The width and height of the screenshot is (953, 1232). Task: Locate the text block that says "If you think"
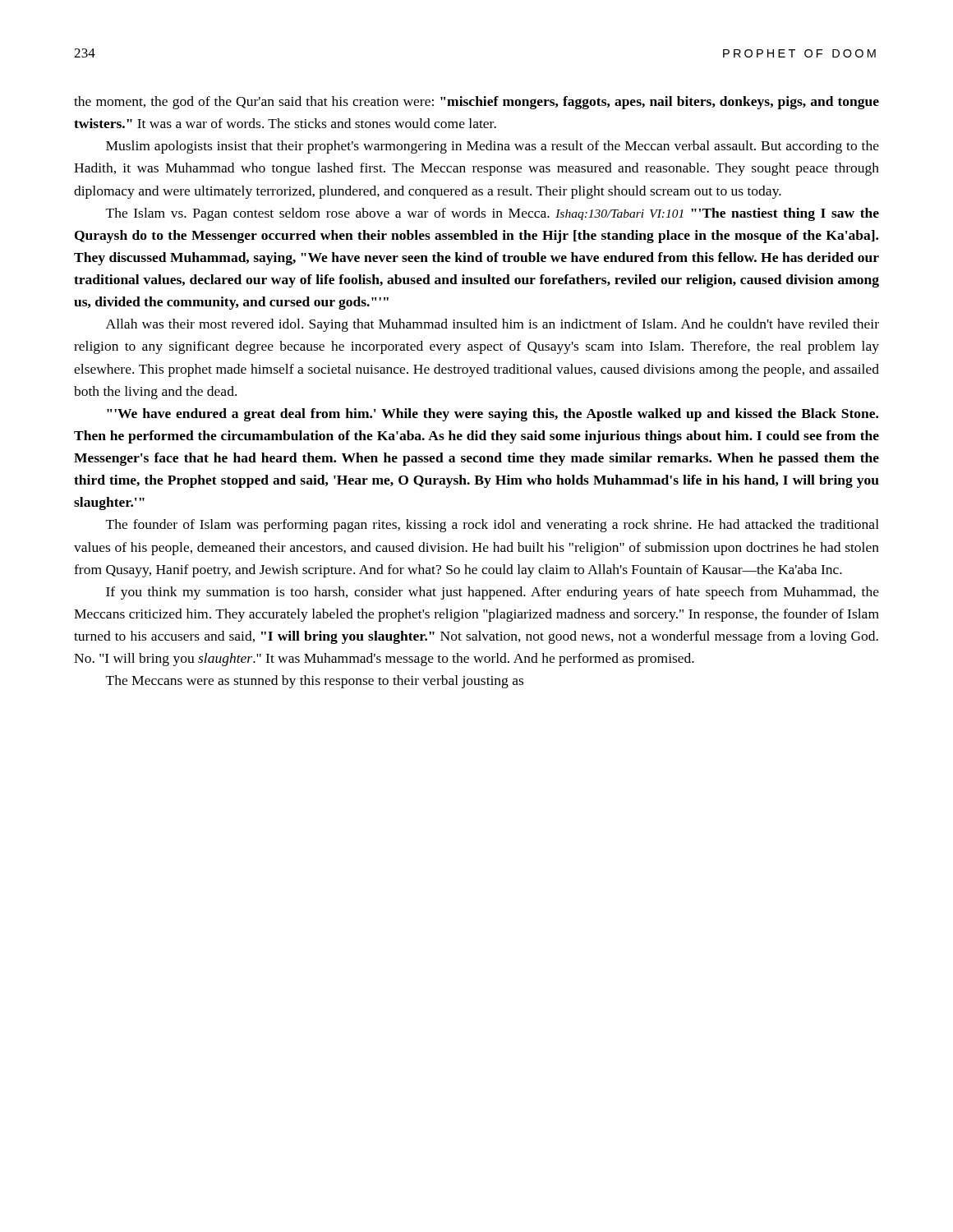pyautogui.click(x=476, y=625)
